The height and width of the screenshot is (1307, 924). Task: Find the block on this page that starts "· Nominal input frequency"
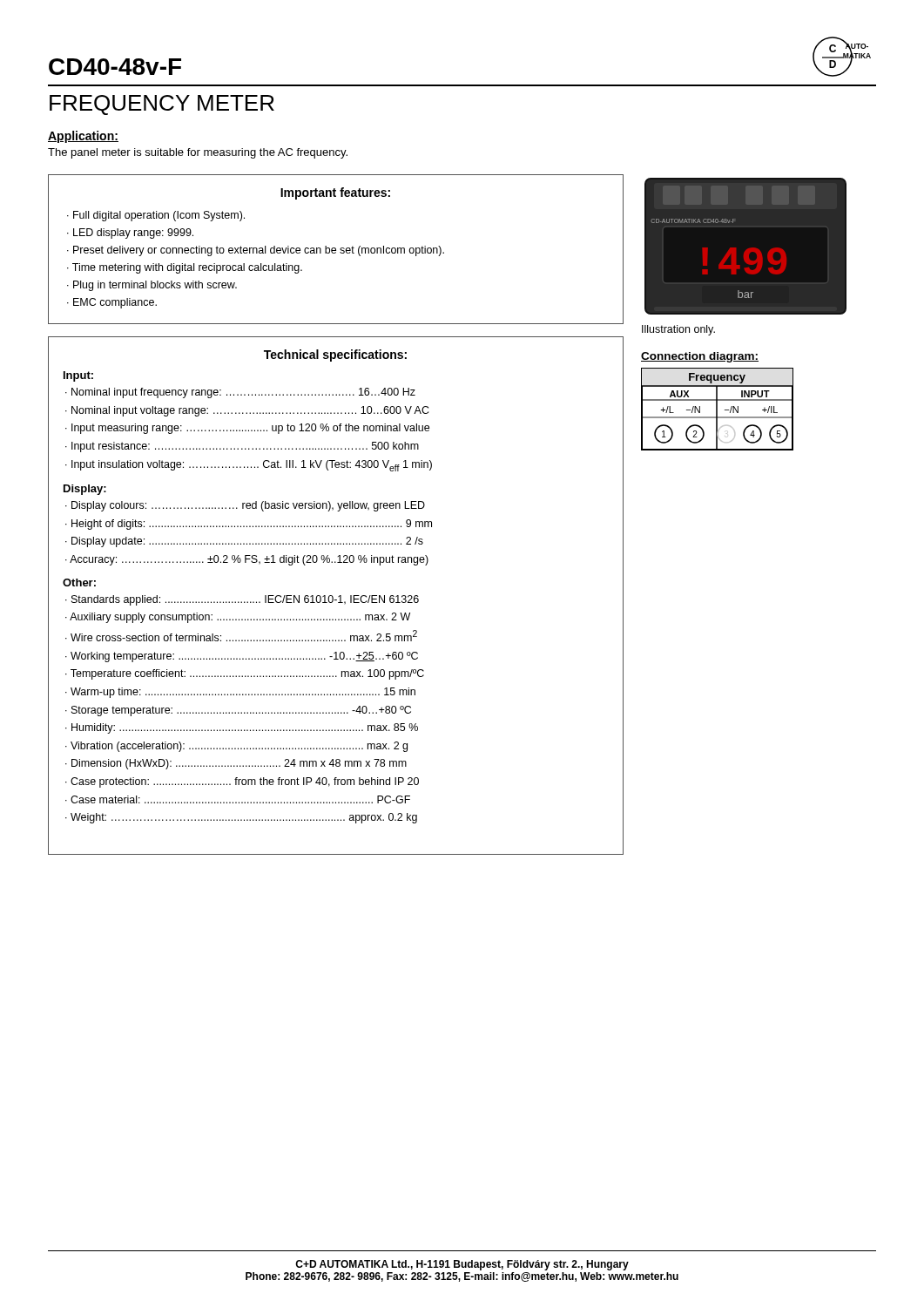tap(240, 392)
